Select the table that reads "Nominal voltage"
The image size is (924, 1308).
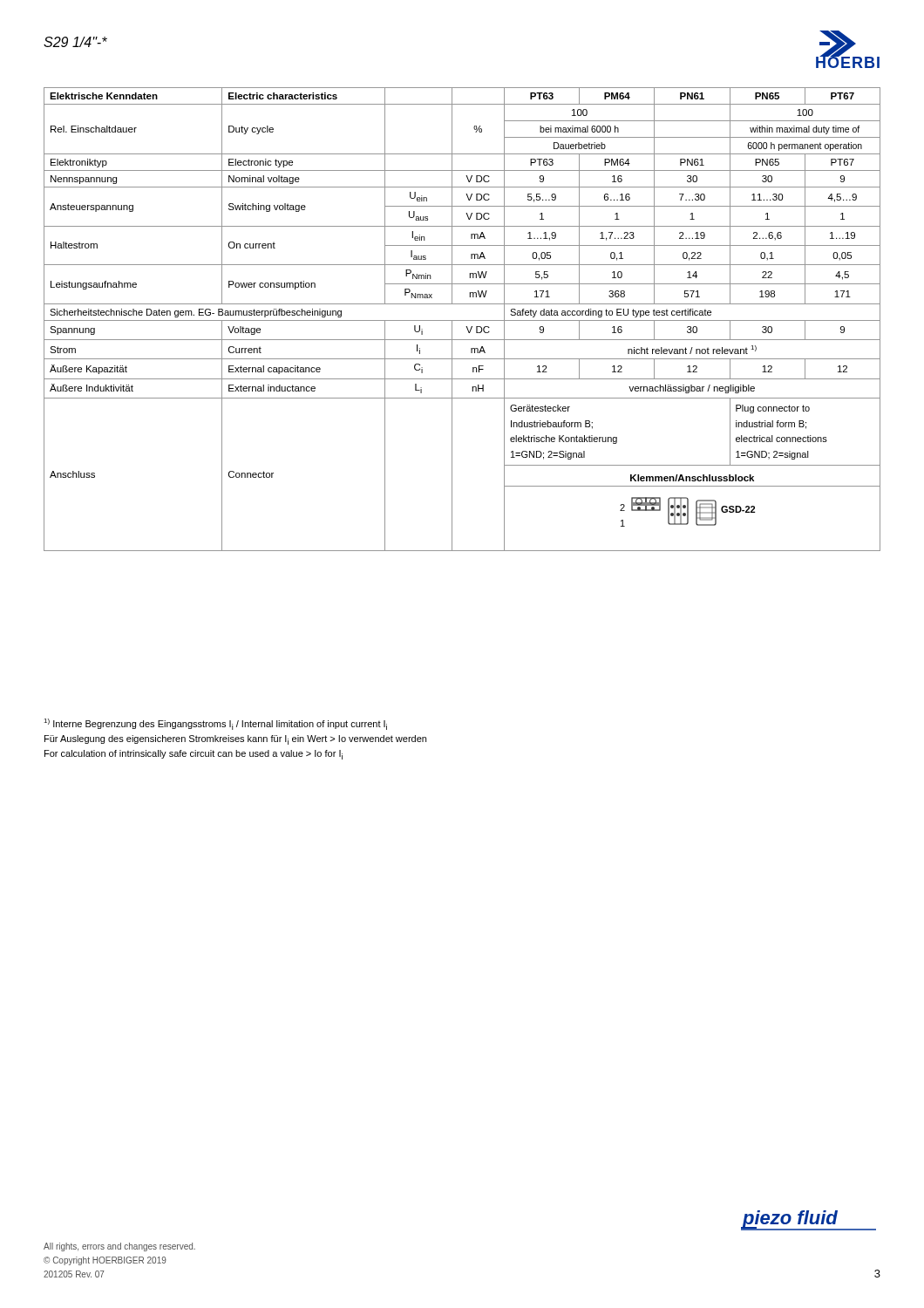click(462, 319)
